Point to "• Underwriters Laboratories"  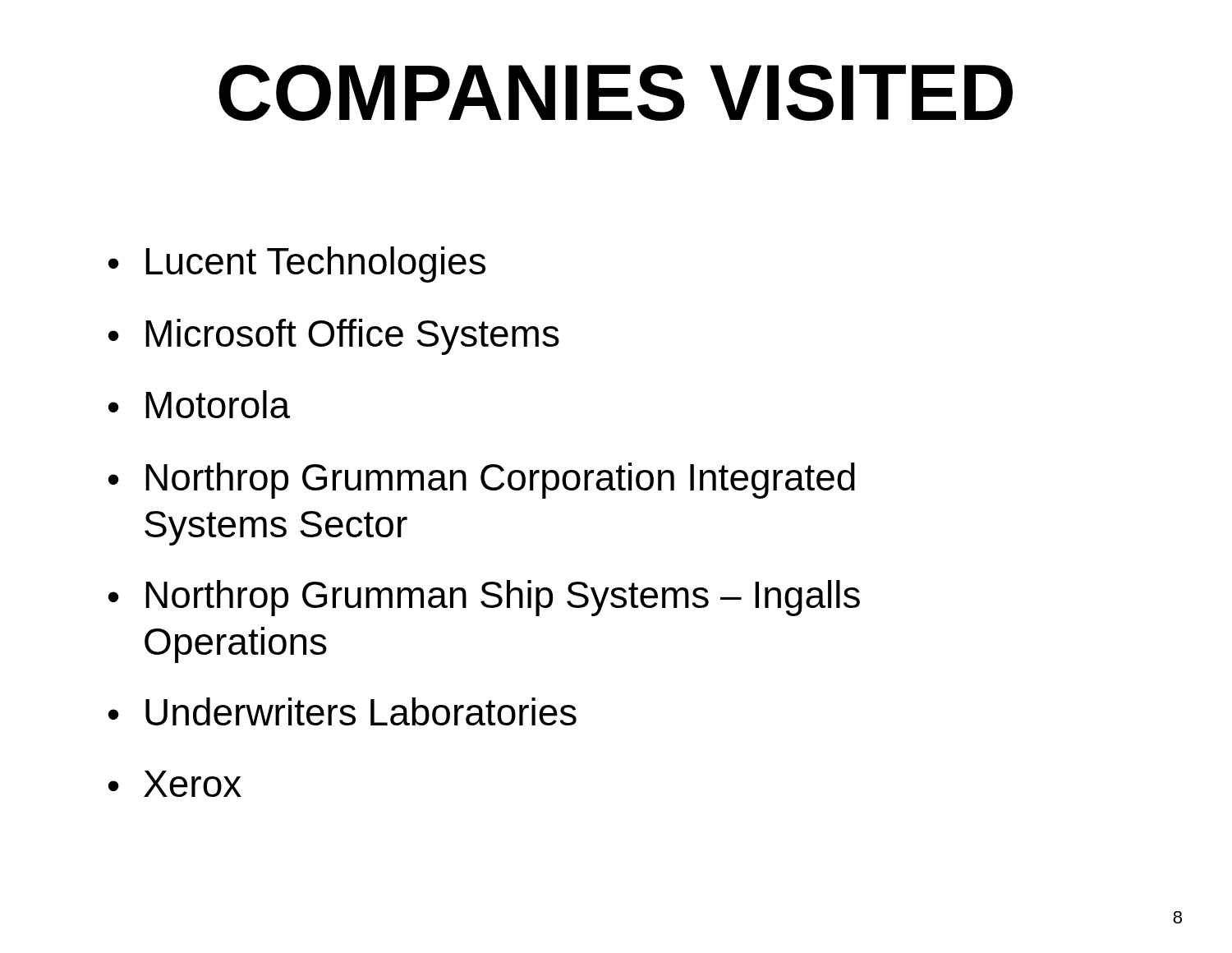(342, 713)
